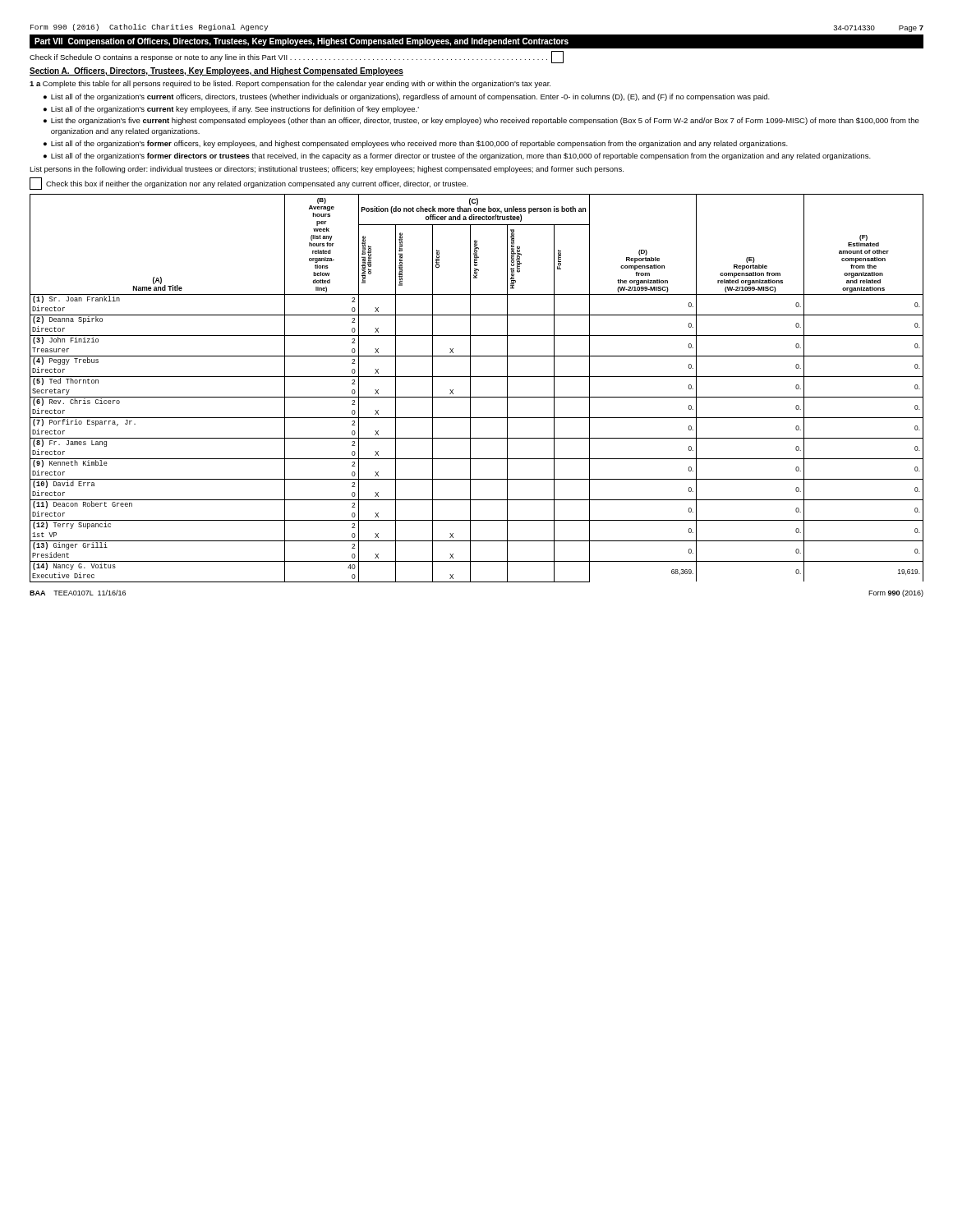The image size is (953, 1232).
Task: Click on the text block that reads "1 a Complete this table"
Action: pos(290,83)
